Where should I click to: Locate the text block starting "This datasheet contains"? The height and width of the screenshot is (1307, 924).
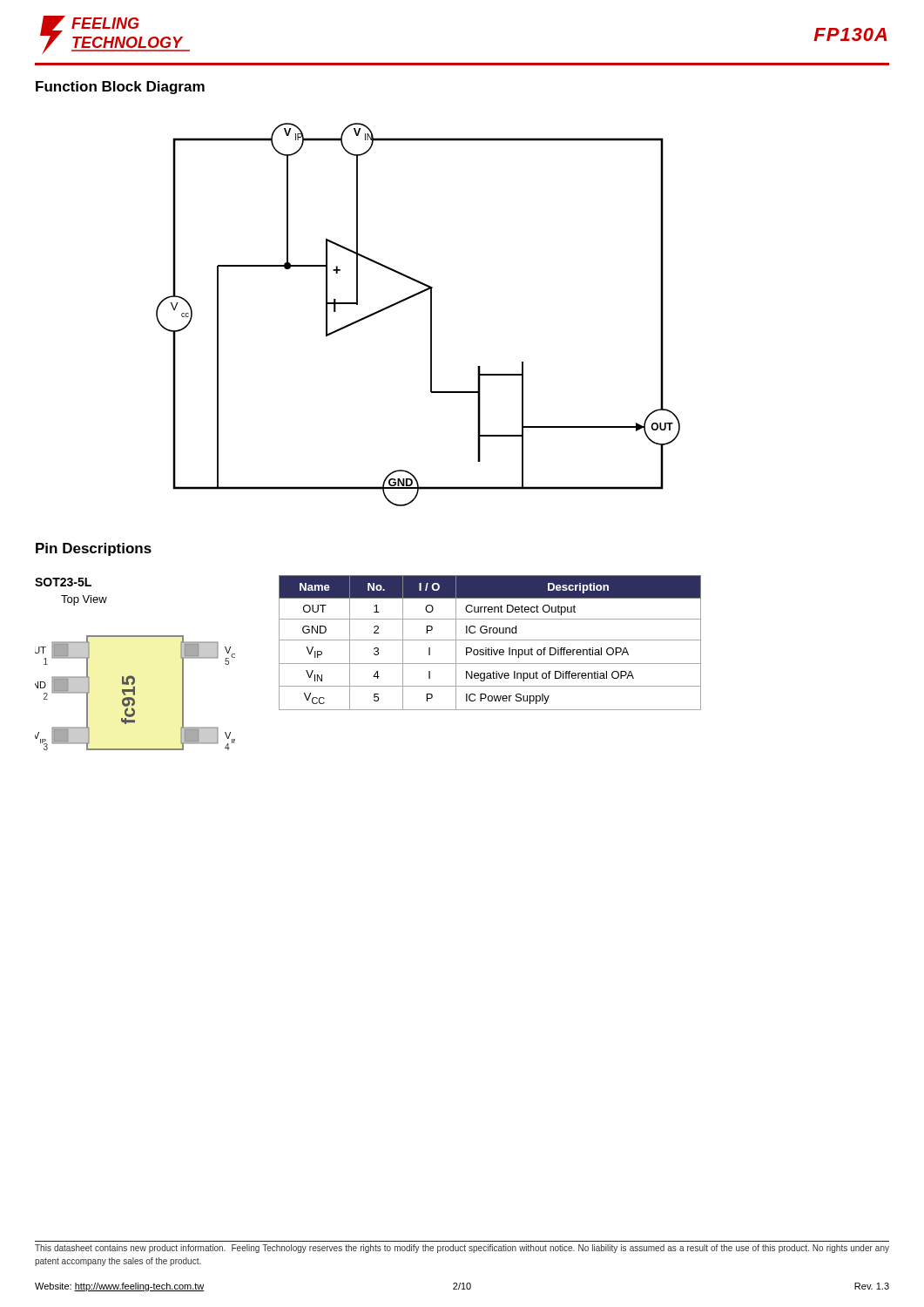[x=462, y=1255]
